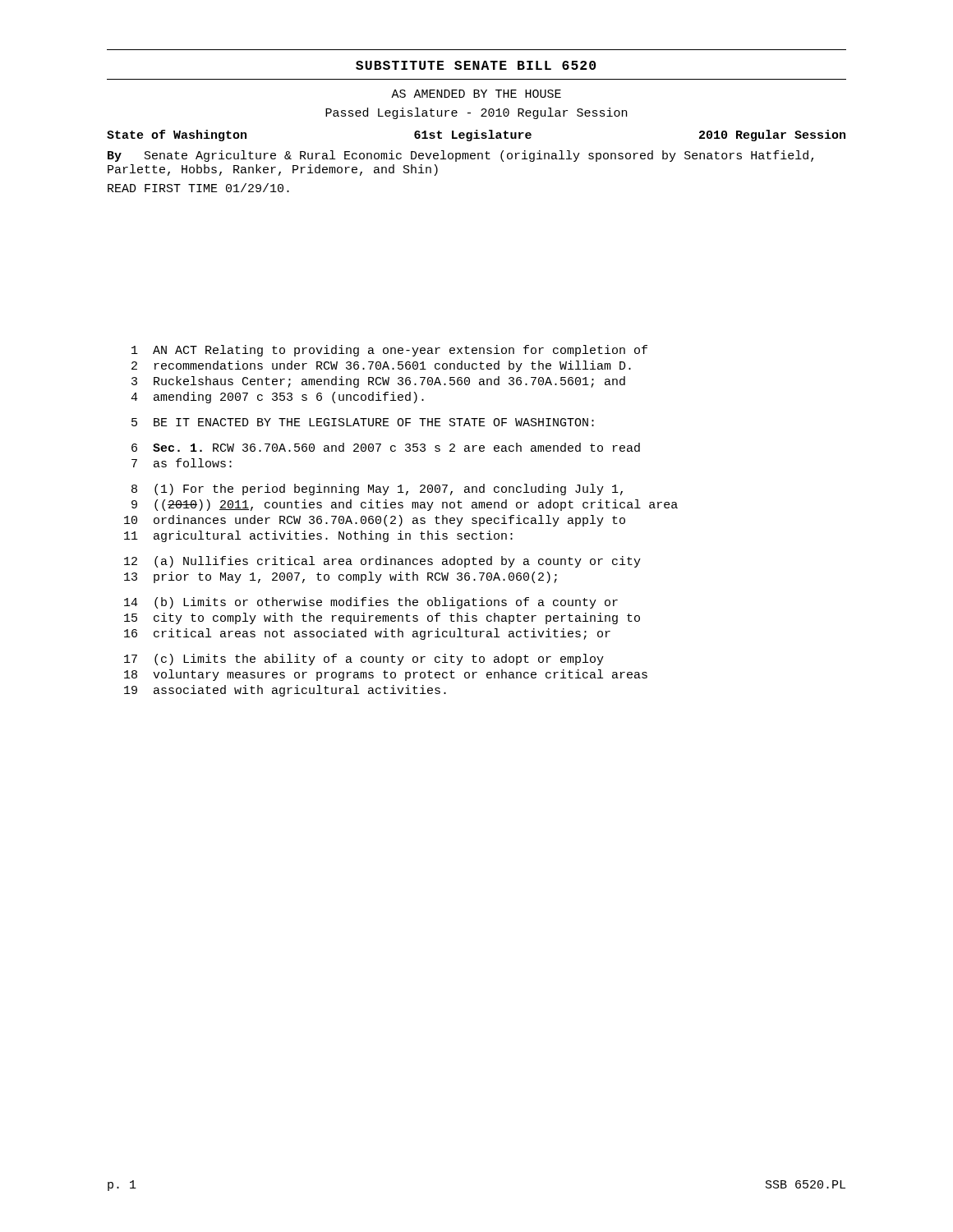Find the block starting "State of Washington 61st Legislature 2010 Regular Session"
953x1232 pixels.
pyautogui.click(x=476, y=136)
